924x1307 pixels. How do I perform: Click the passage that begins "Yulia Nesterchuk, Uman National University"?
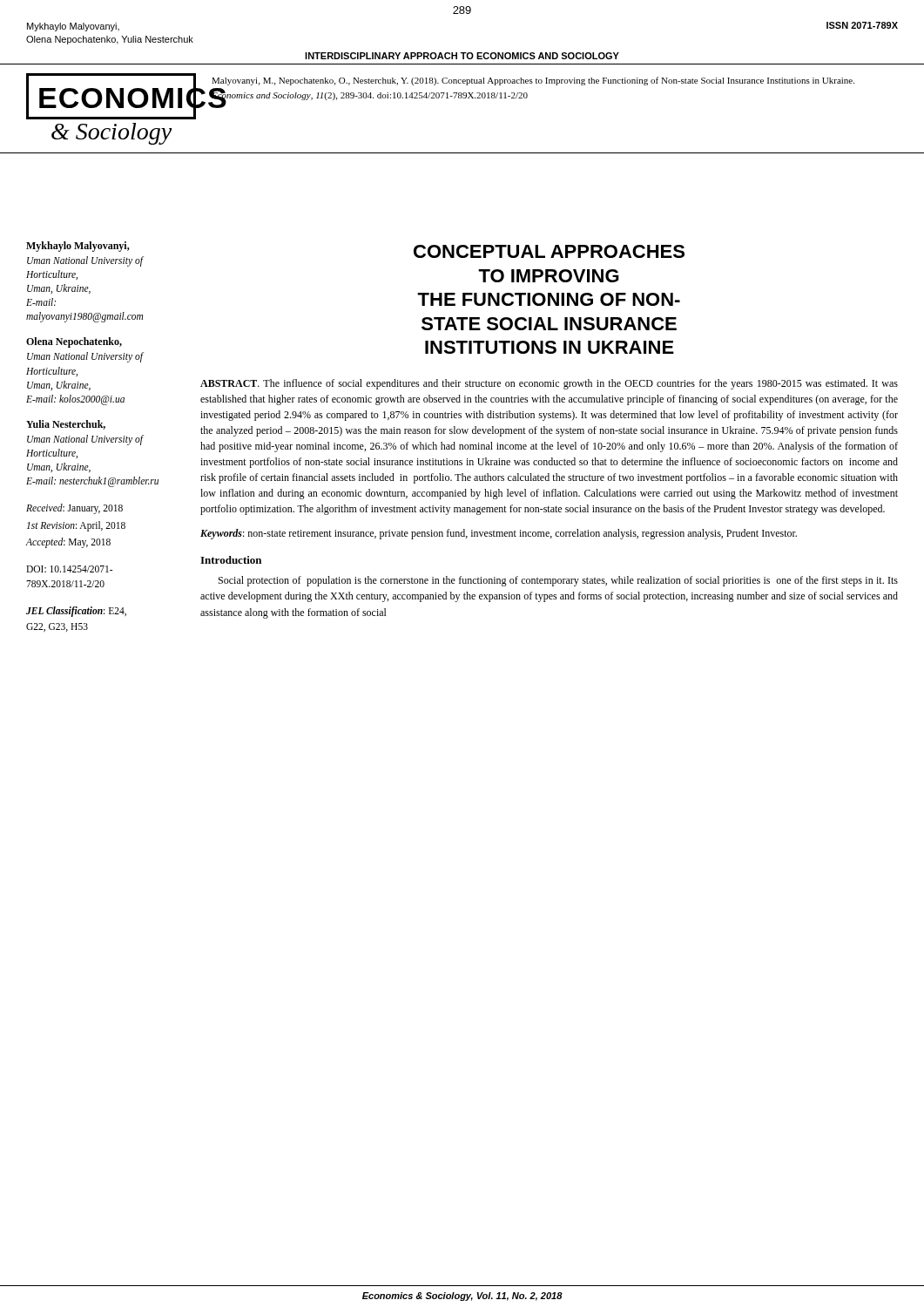[104, 453]
